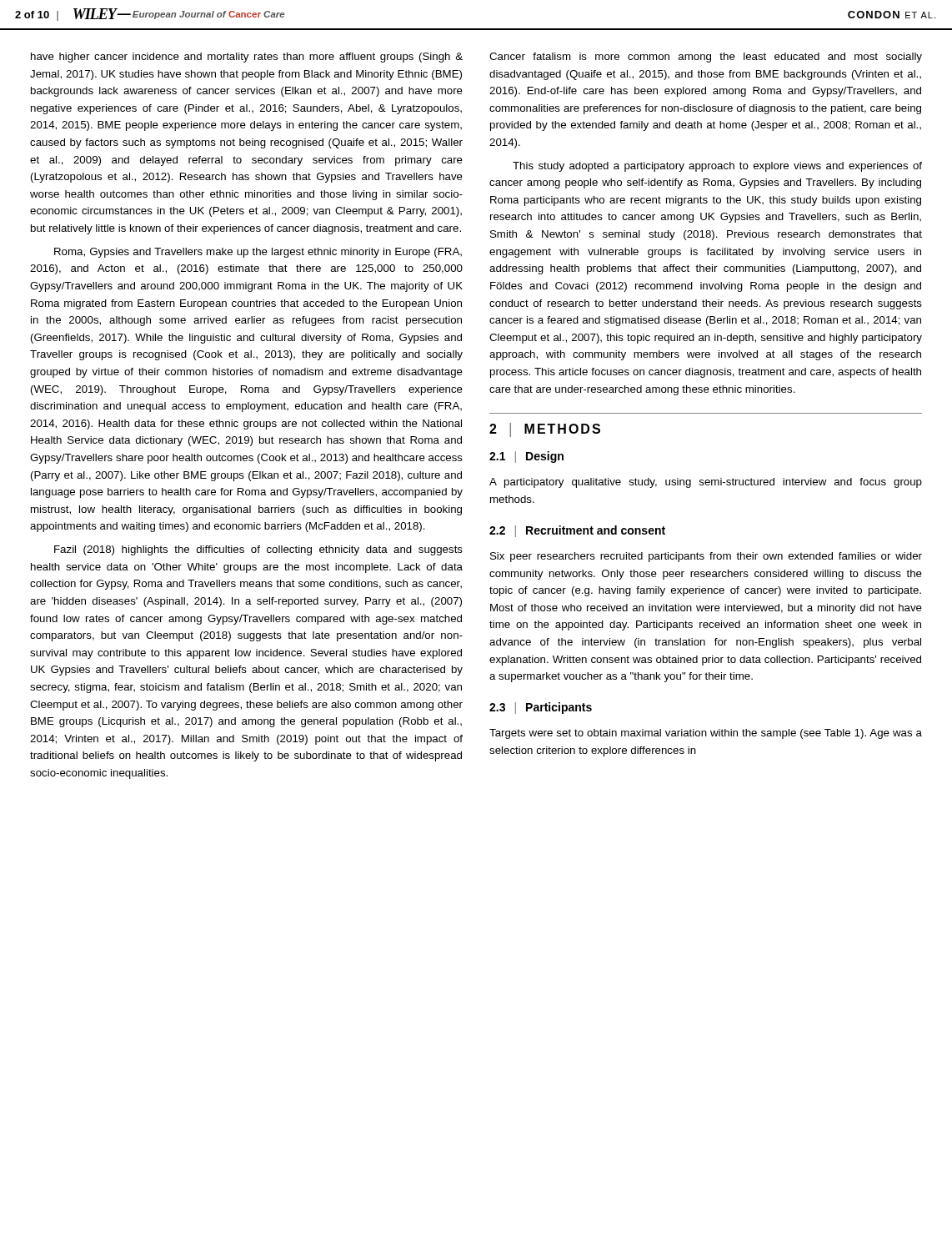This screenshot has height=1251, width=952.
Task: Click where it says "2.1 | Design"
Action: [527, 456]
